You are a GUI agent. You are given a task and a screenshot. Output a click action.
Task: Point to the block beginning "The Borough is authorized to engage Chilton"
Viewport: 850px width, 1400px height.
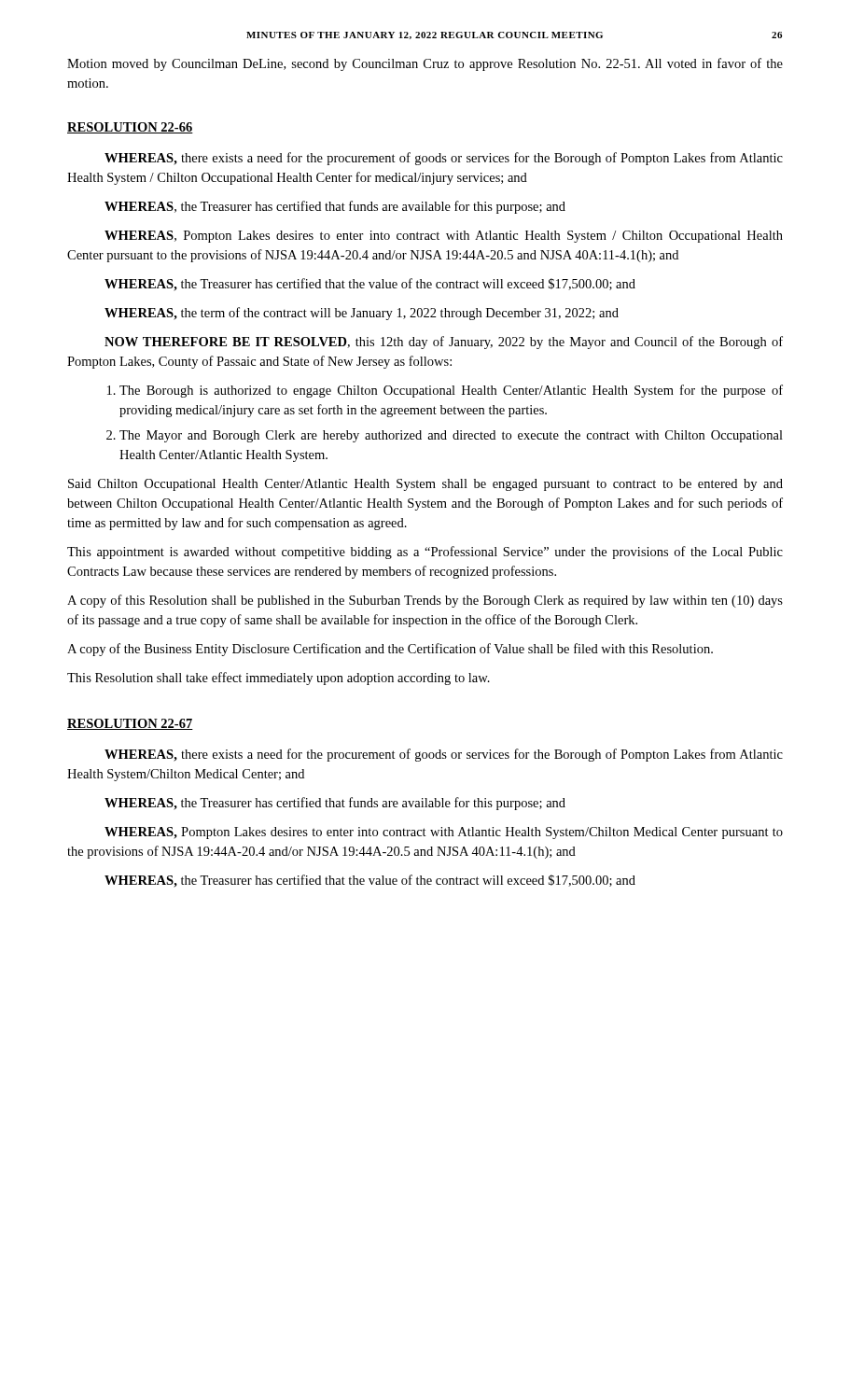451,400
